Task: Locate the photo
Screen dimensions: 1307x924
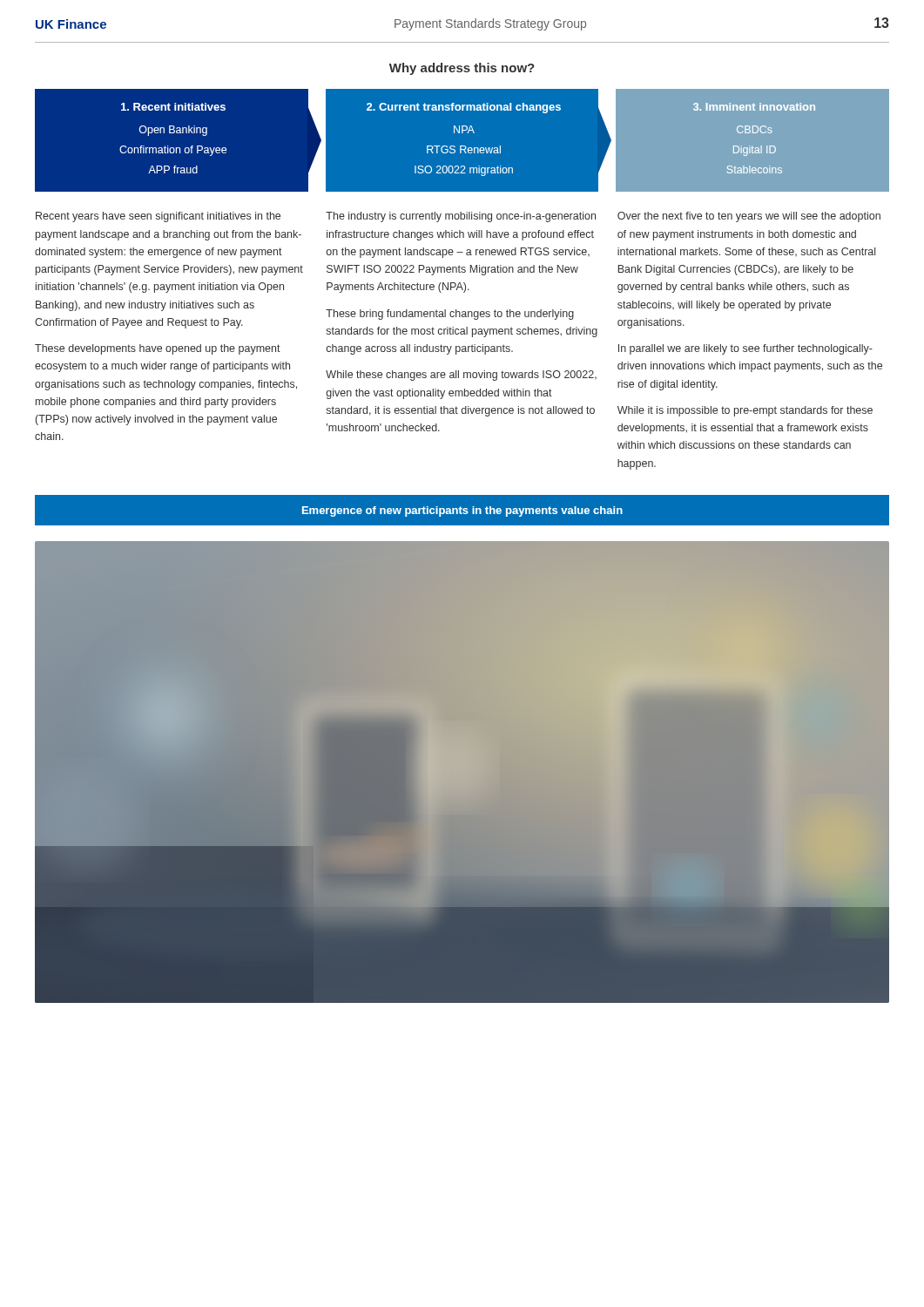Action: click(462, 772)
